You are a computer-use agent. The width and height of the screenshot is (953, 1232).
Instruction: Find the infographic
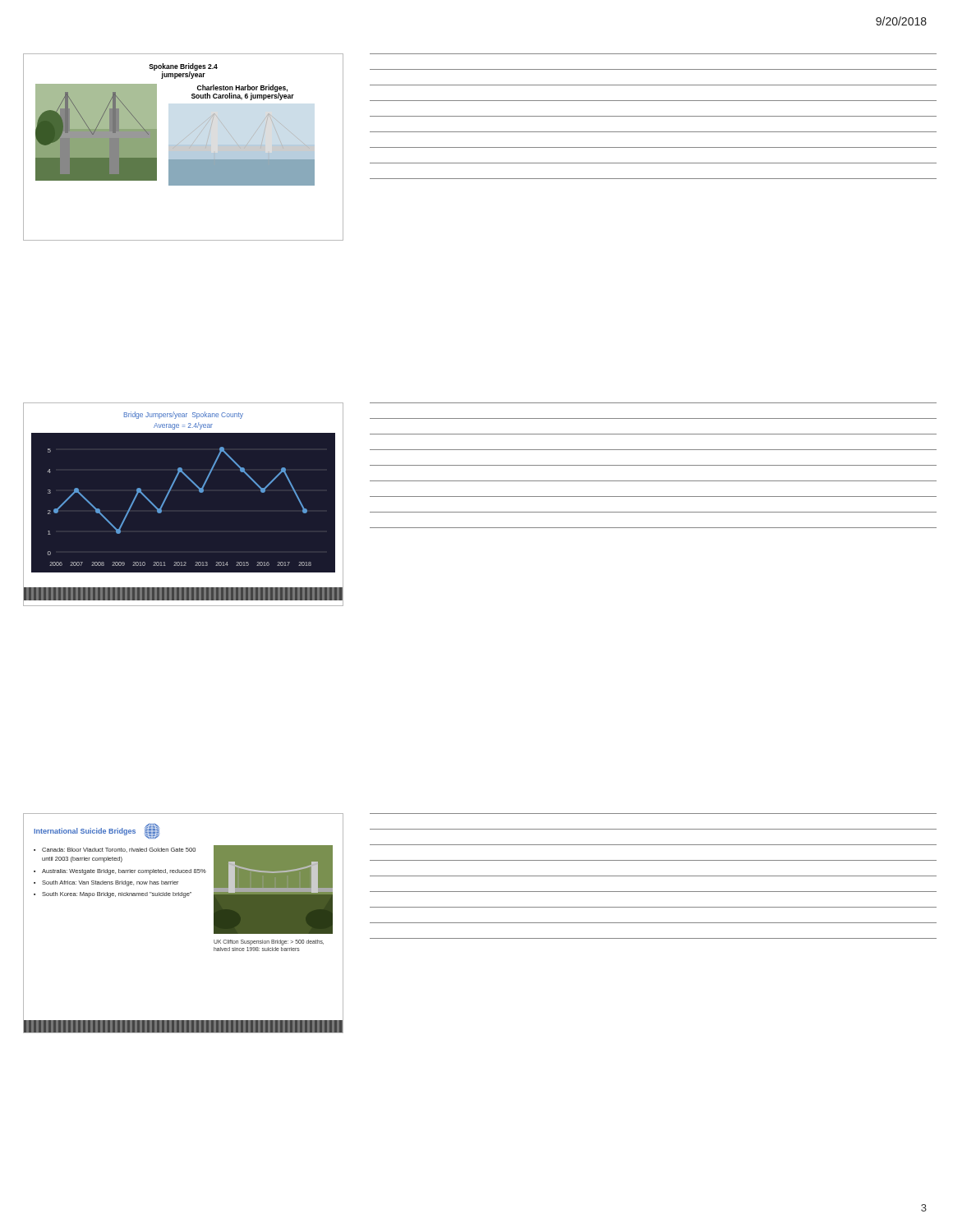click(183, 923)
